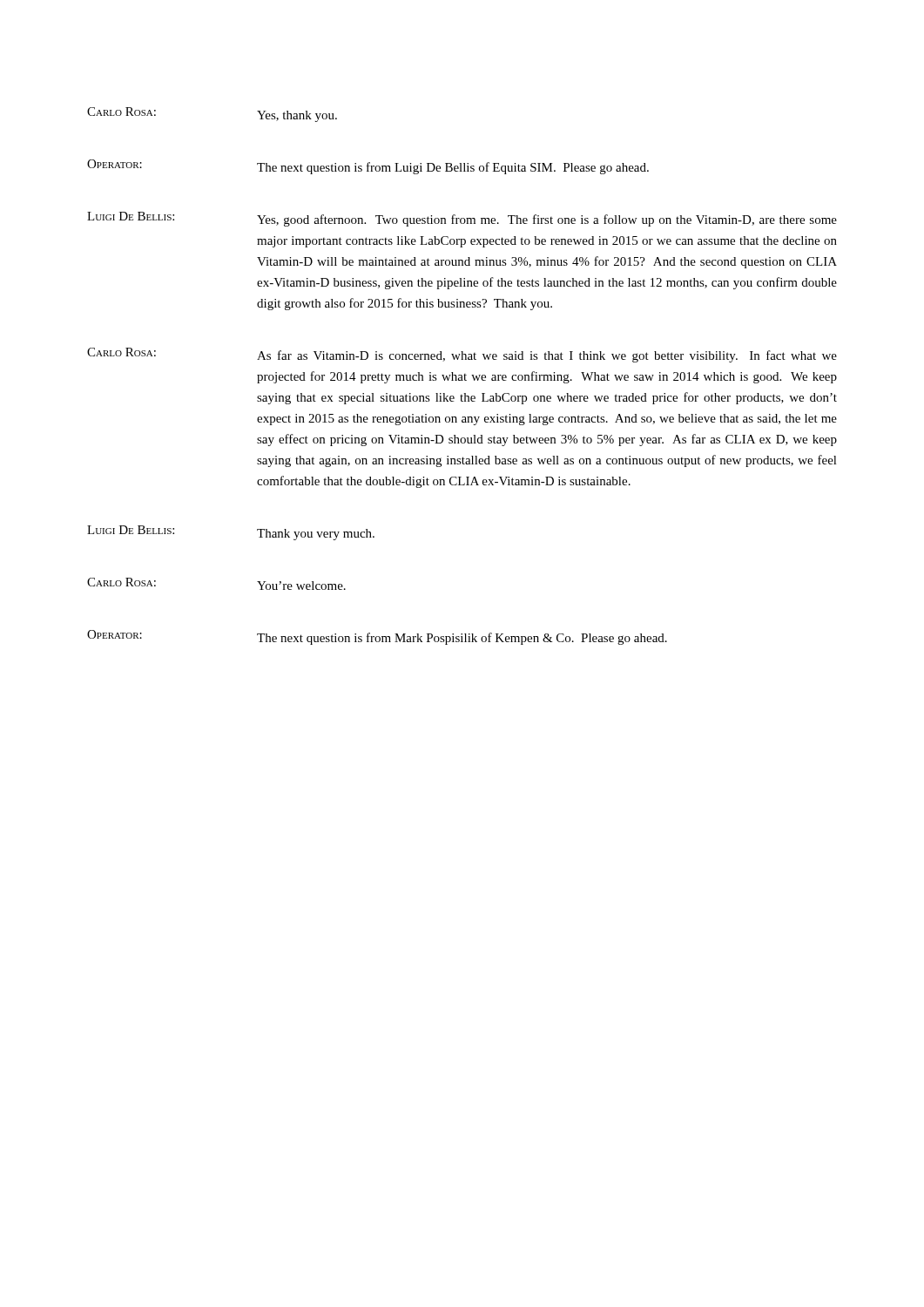This screenshot has width=924, height=1307.
Task: Locate the region starting "Carlo Rosa: You’re welcome."
Action: (x=110, y=583)
